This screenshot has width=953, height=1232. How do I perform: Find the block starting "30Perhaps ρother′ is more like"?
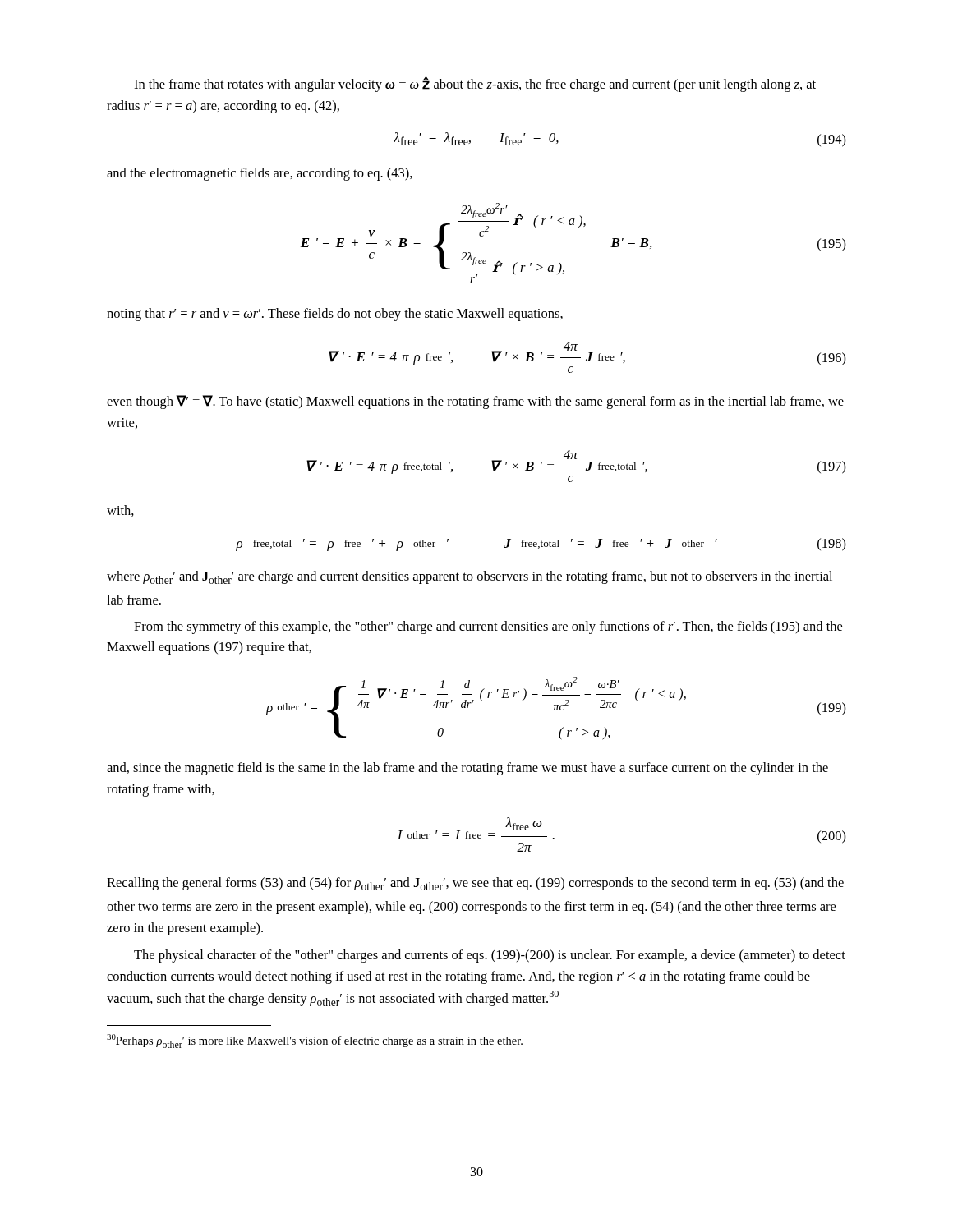click(x=315, y=1041)
